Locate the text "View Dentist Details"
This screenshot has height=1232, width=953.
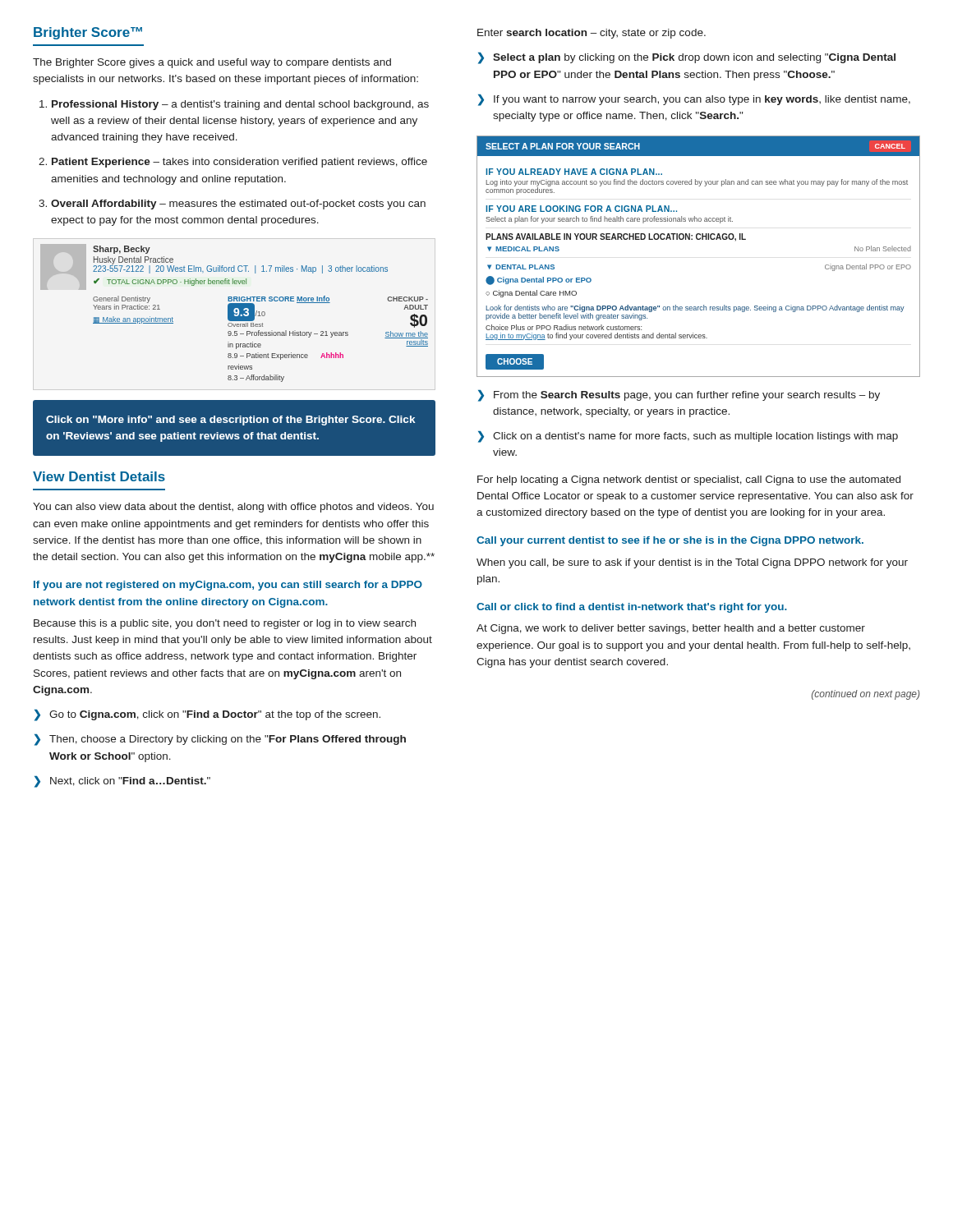[x=99, y=480]
